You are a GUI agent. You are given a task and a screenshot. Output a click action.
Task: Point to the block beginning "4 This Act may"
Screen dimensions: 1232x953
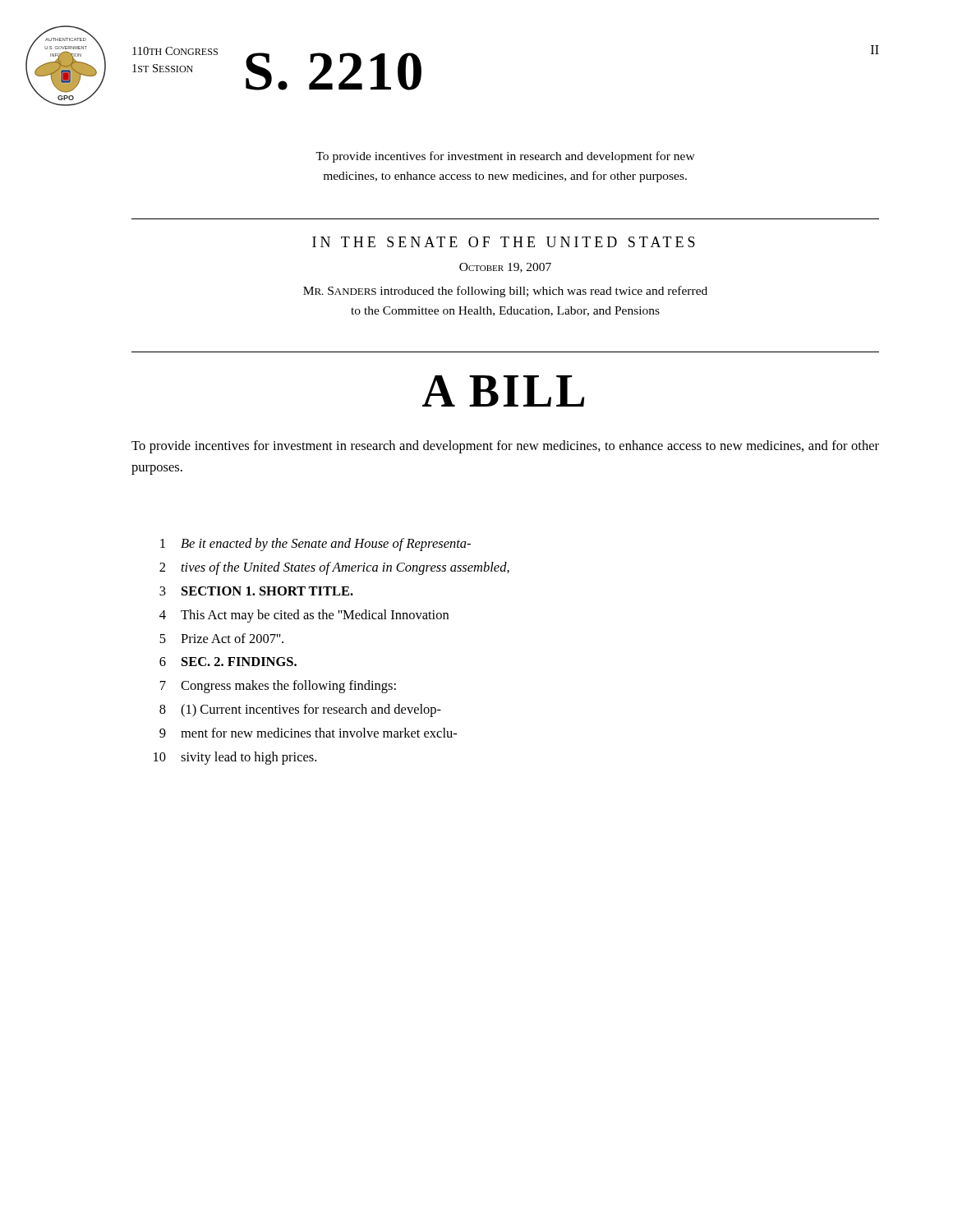304,616
